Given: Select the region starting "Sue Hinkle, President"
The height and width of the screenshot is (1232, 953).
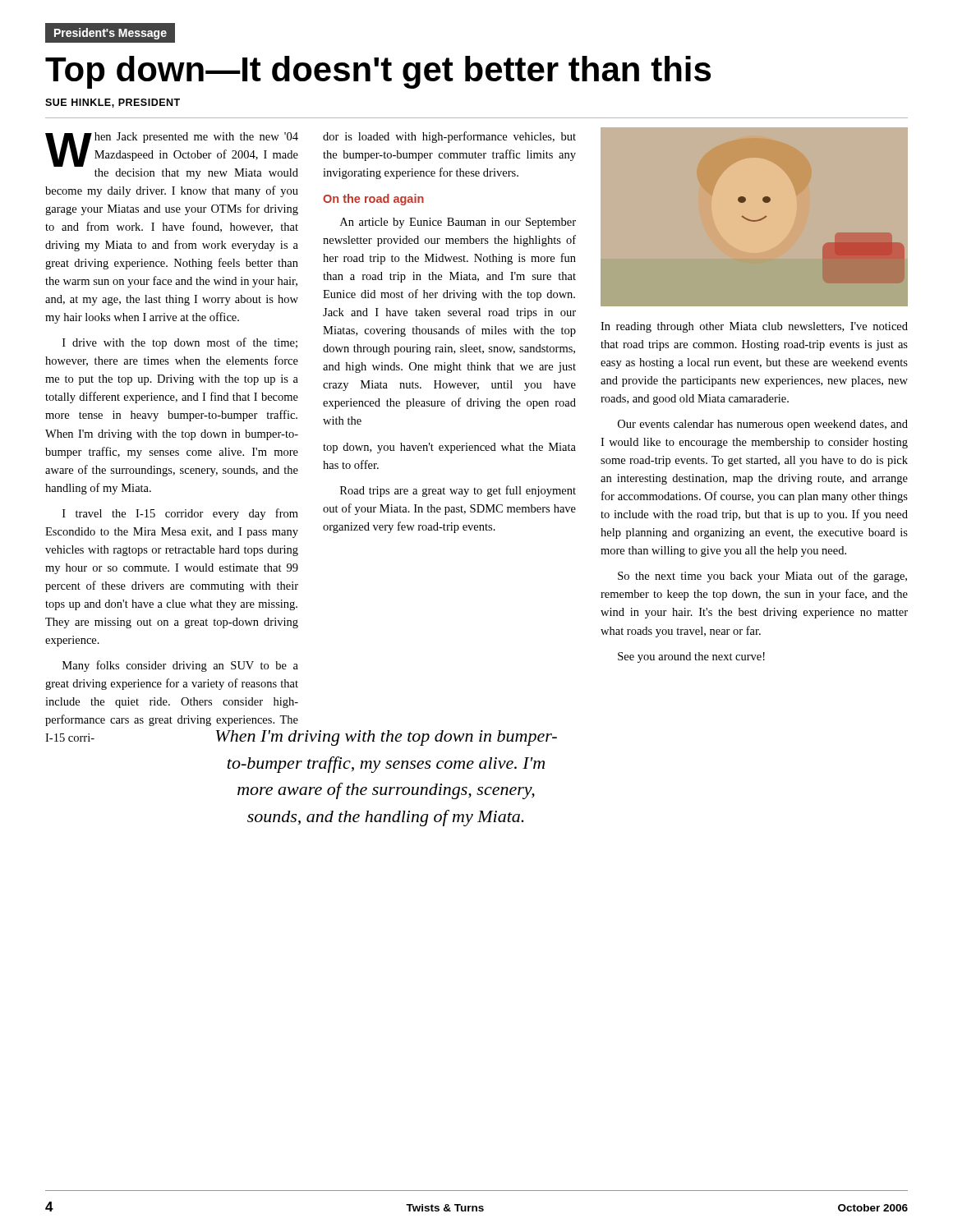Looking at the screenshot, I should pyautogui.click(x=113, y=103).
